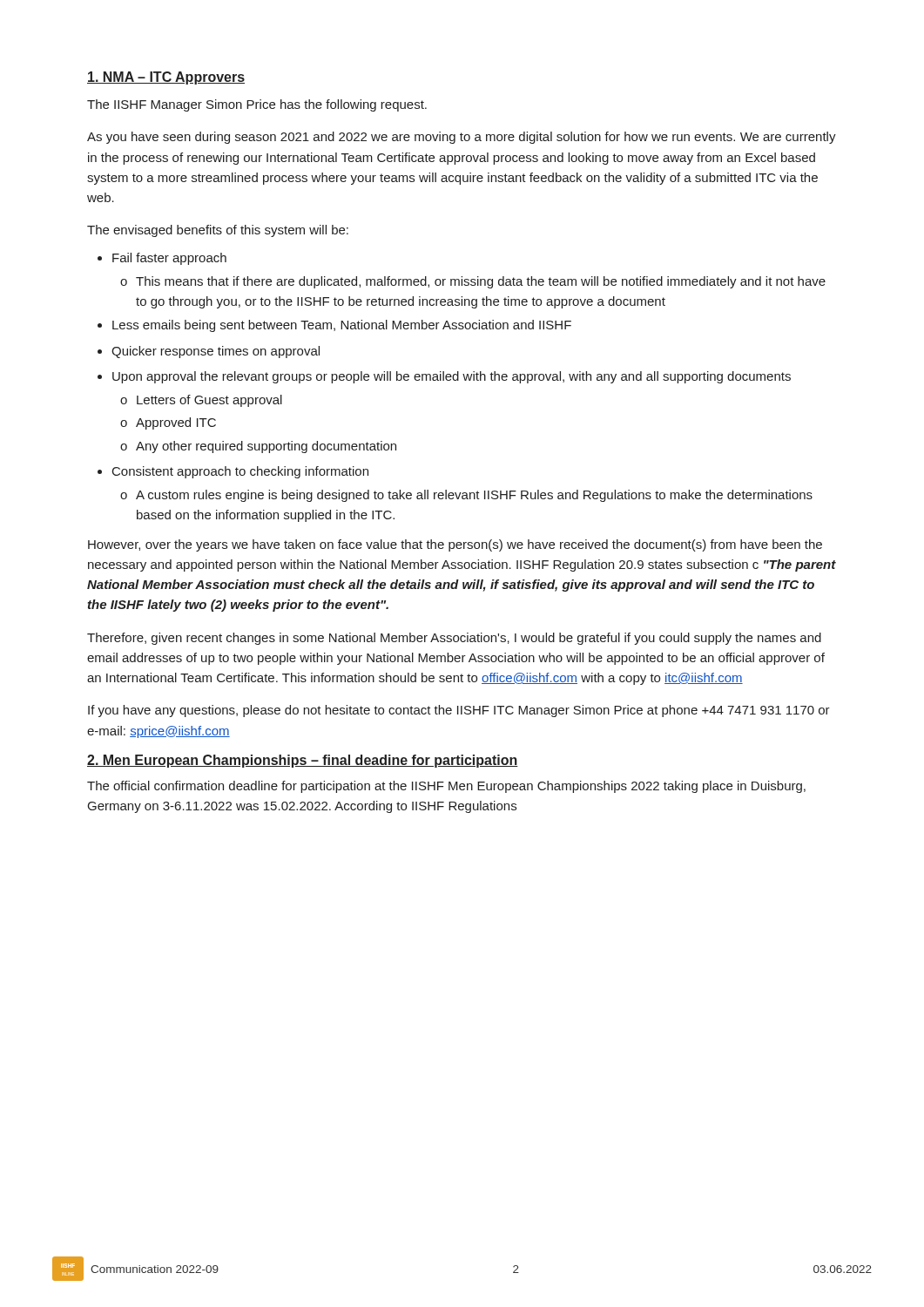Locate the text starting "Therefore, given recent changes in some National"
This screenshot has width=924, height=1307.
456,657
